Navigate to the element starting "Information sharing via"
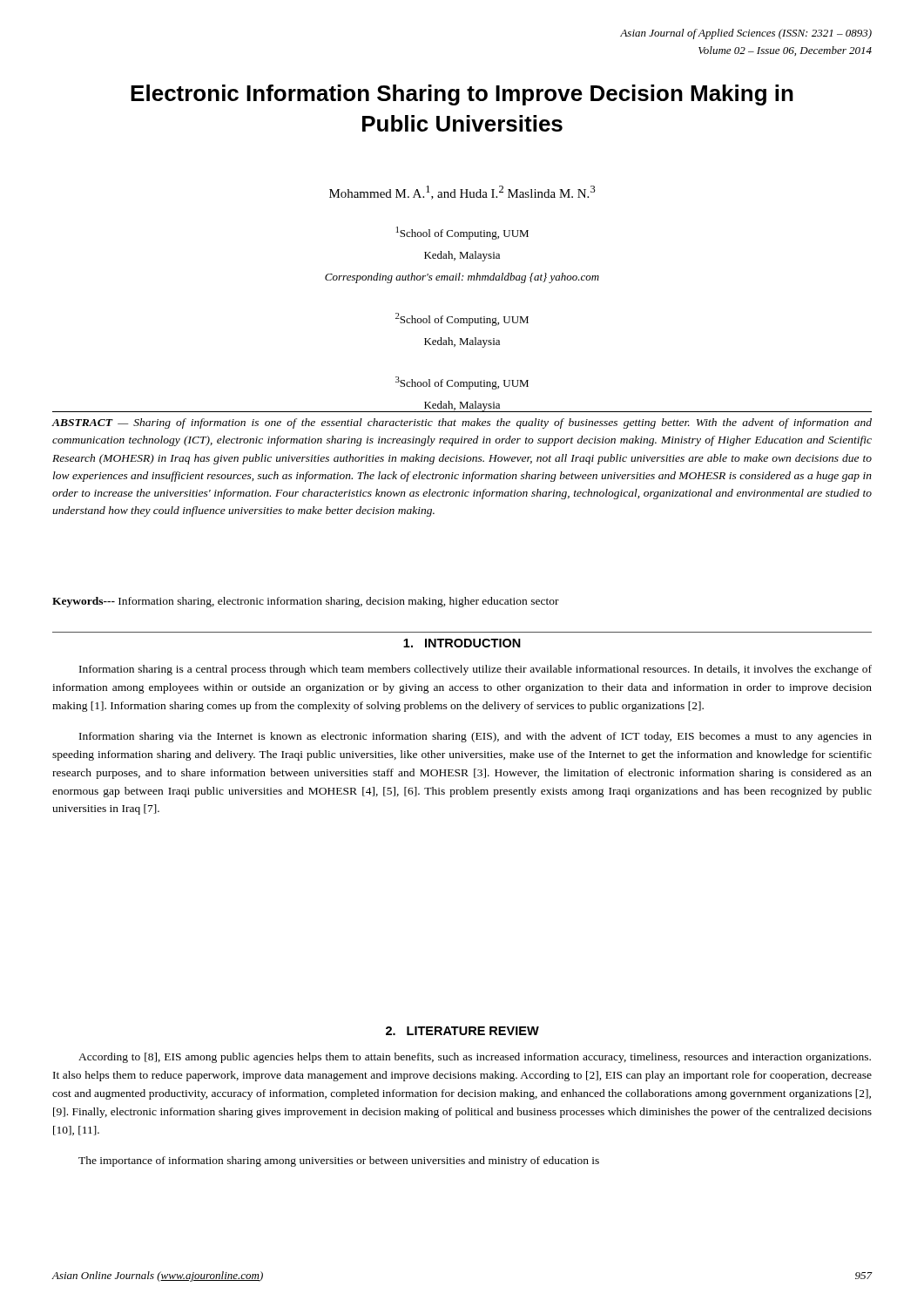The image size is (924, 1307). pyautogui.click(x=462, y=772)
